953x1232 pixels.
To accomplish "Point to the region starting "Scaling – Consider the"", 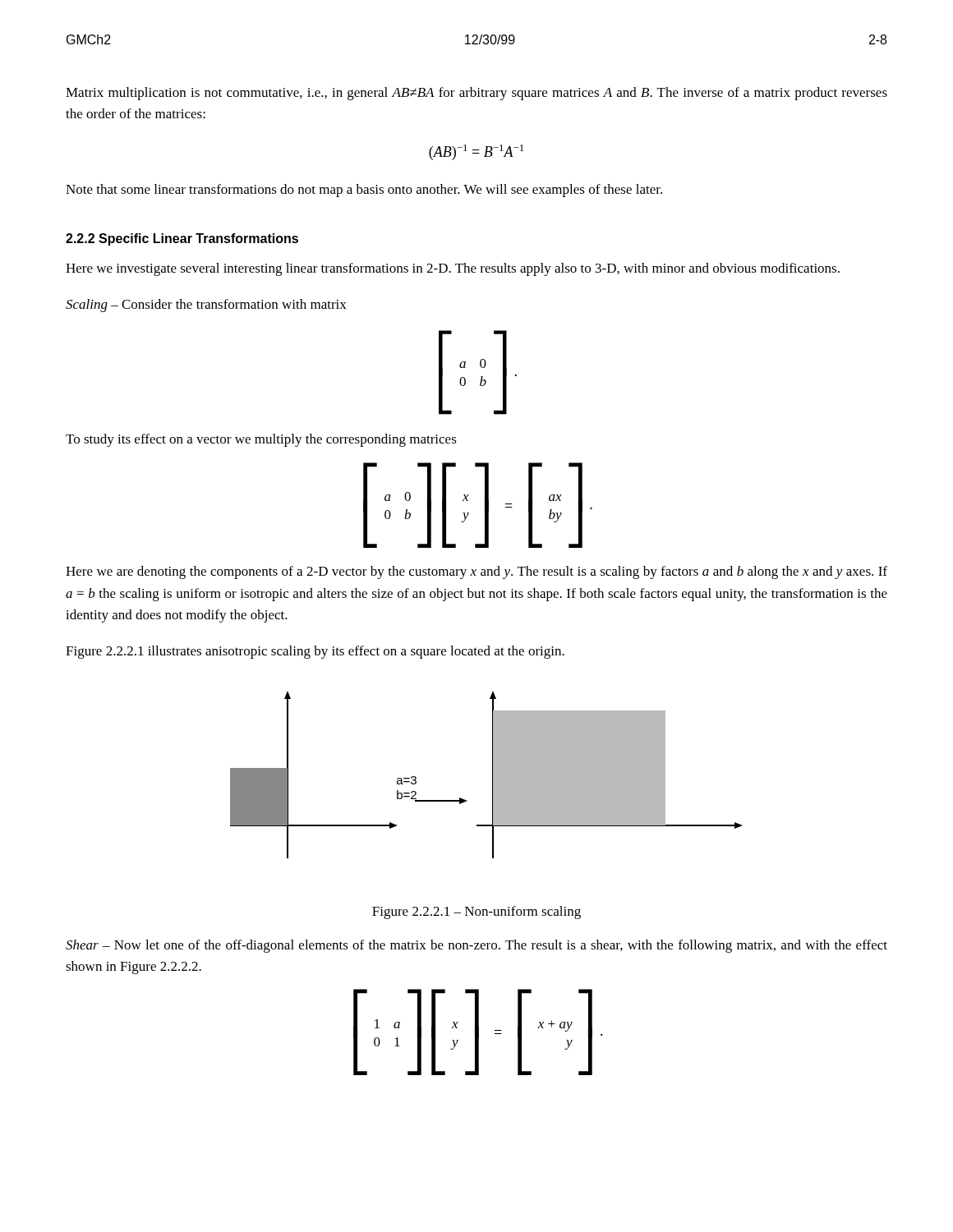I will click(x=206, y=305).
